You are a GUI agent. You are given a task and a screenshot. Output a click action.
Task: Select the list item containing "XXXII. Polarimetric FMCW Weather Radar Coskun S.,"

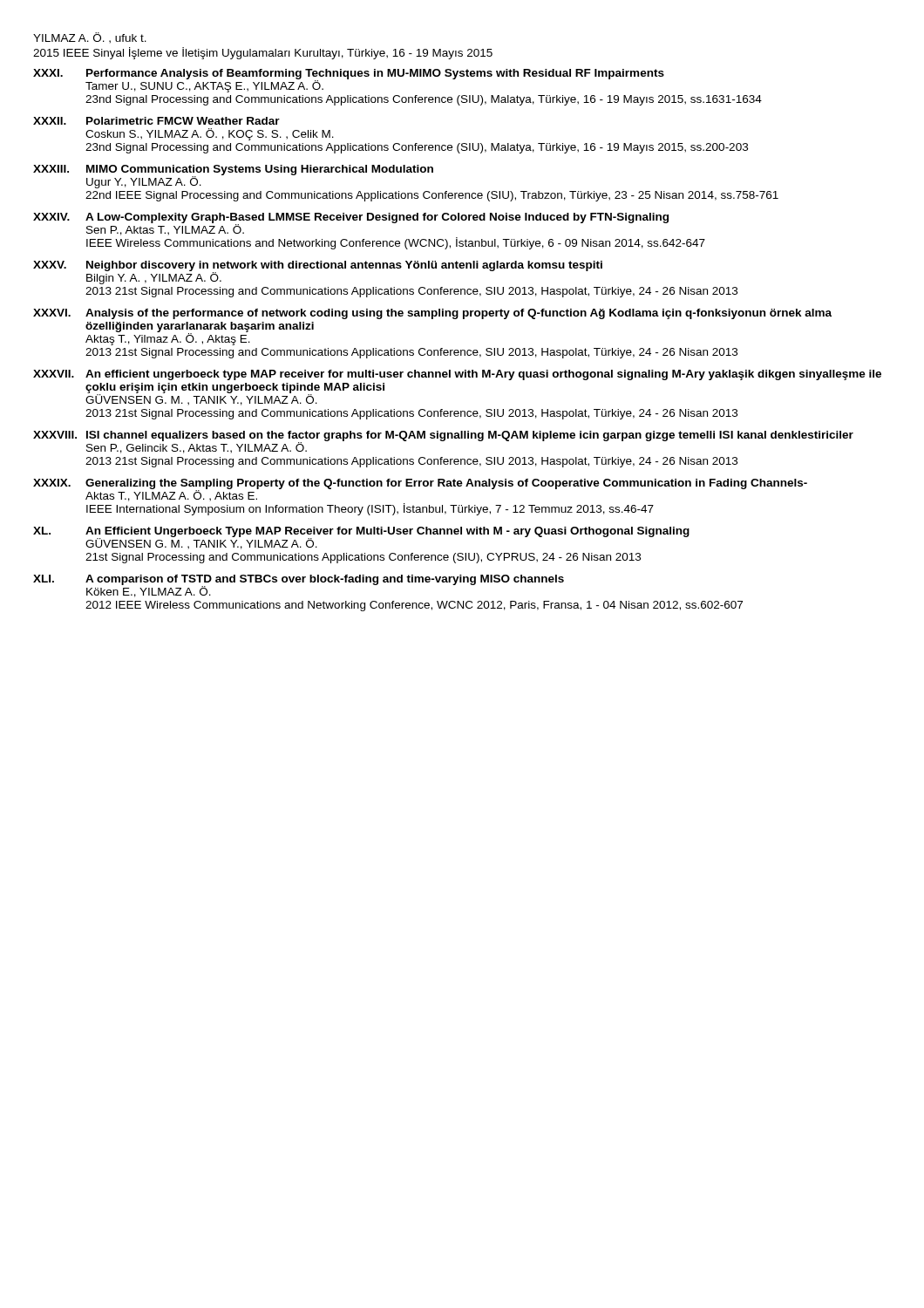tap(462, 134)
